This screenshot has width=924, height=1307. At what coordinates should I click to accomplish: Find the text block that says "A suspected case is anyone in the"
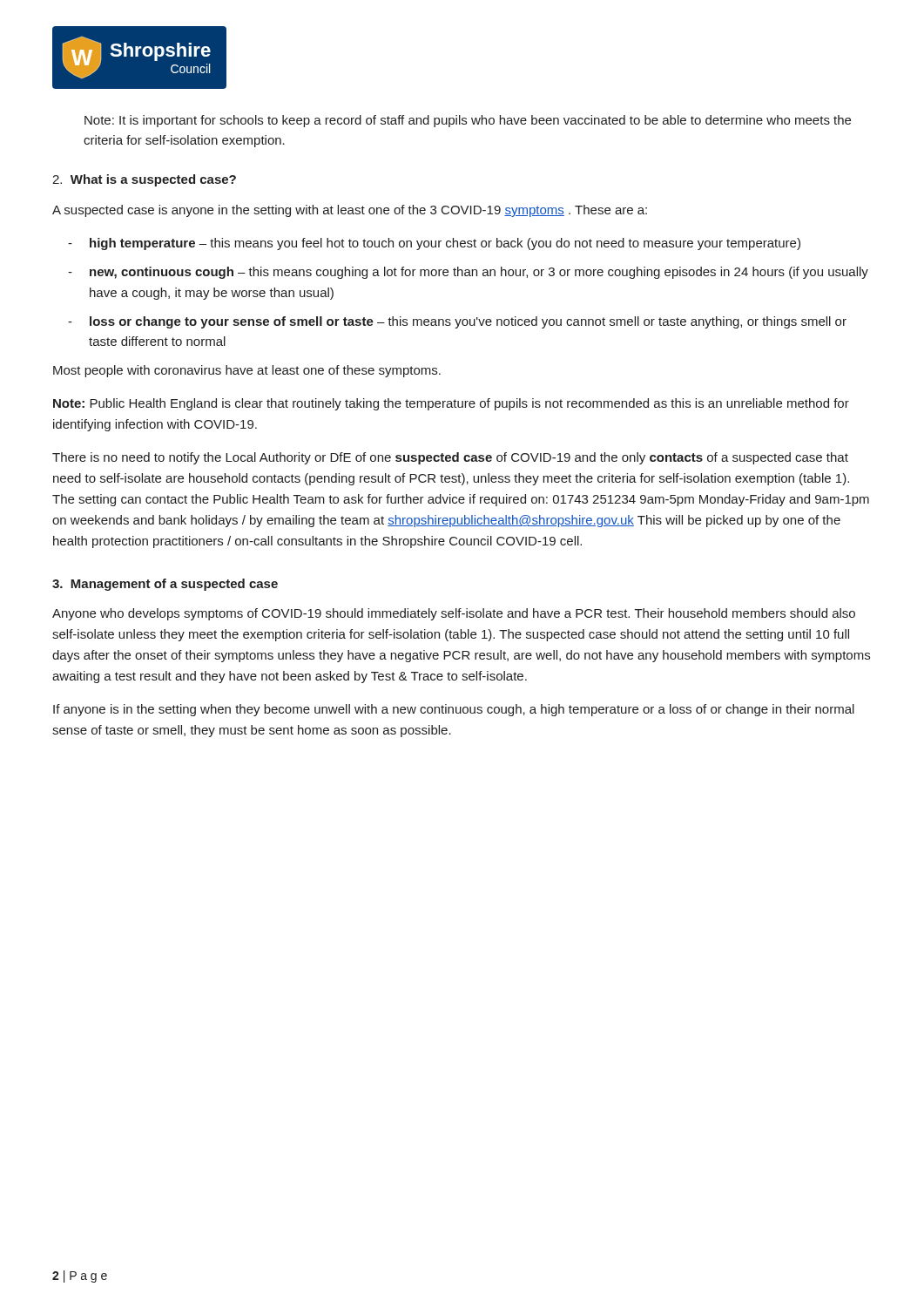tap(350, 210)
